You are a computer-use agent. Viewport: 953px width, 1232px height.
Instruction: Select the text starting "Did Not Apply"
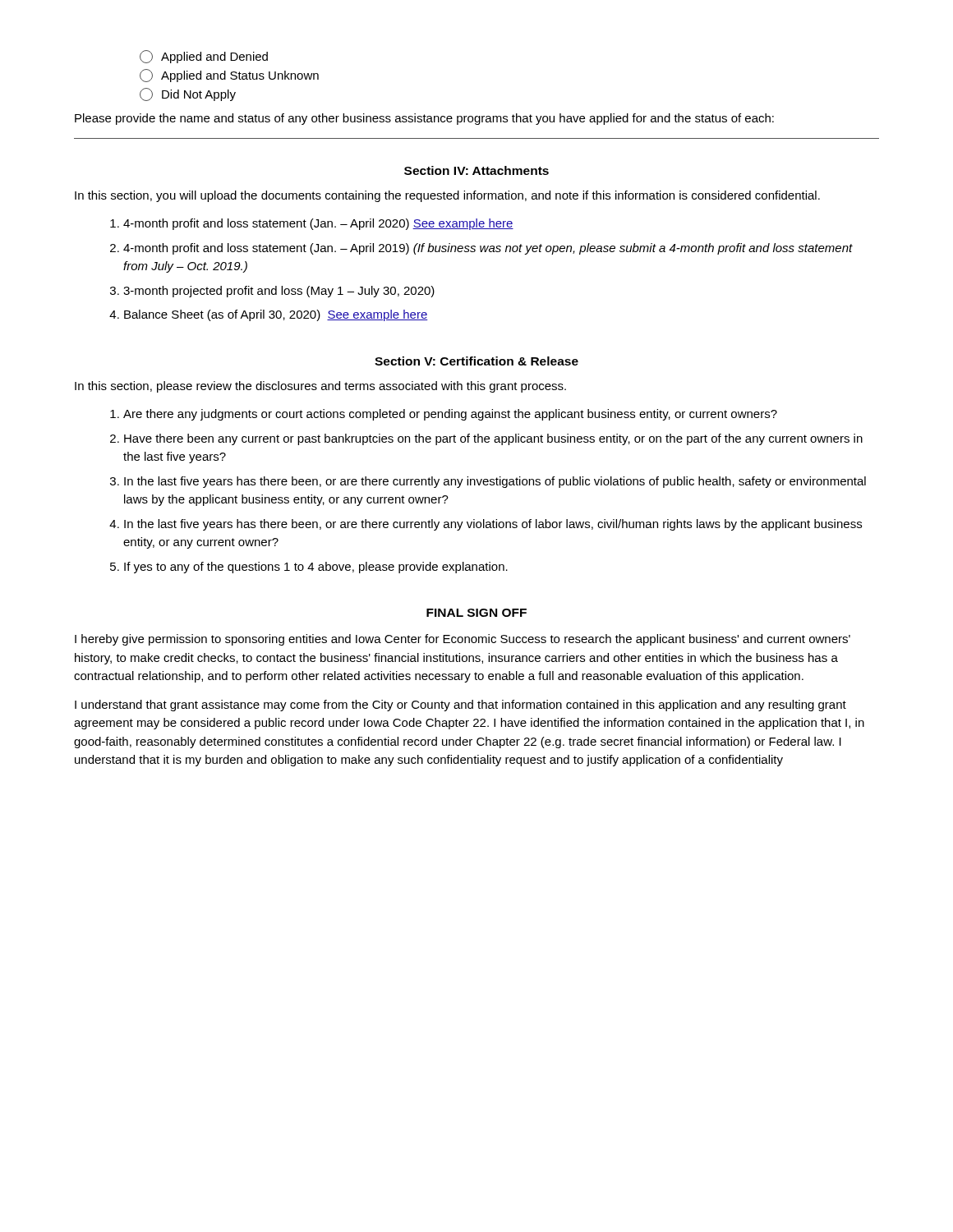point(188,94)
